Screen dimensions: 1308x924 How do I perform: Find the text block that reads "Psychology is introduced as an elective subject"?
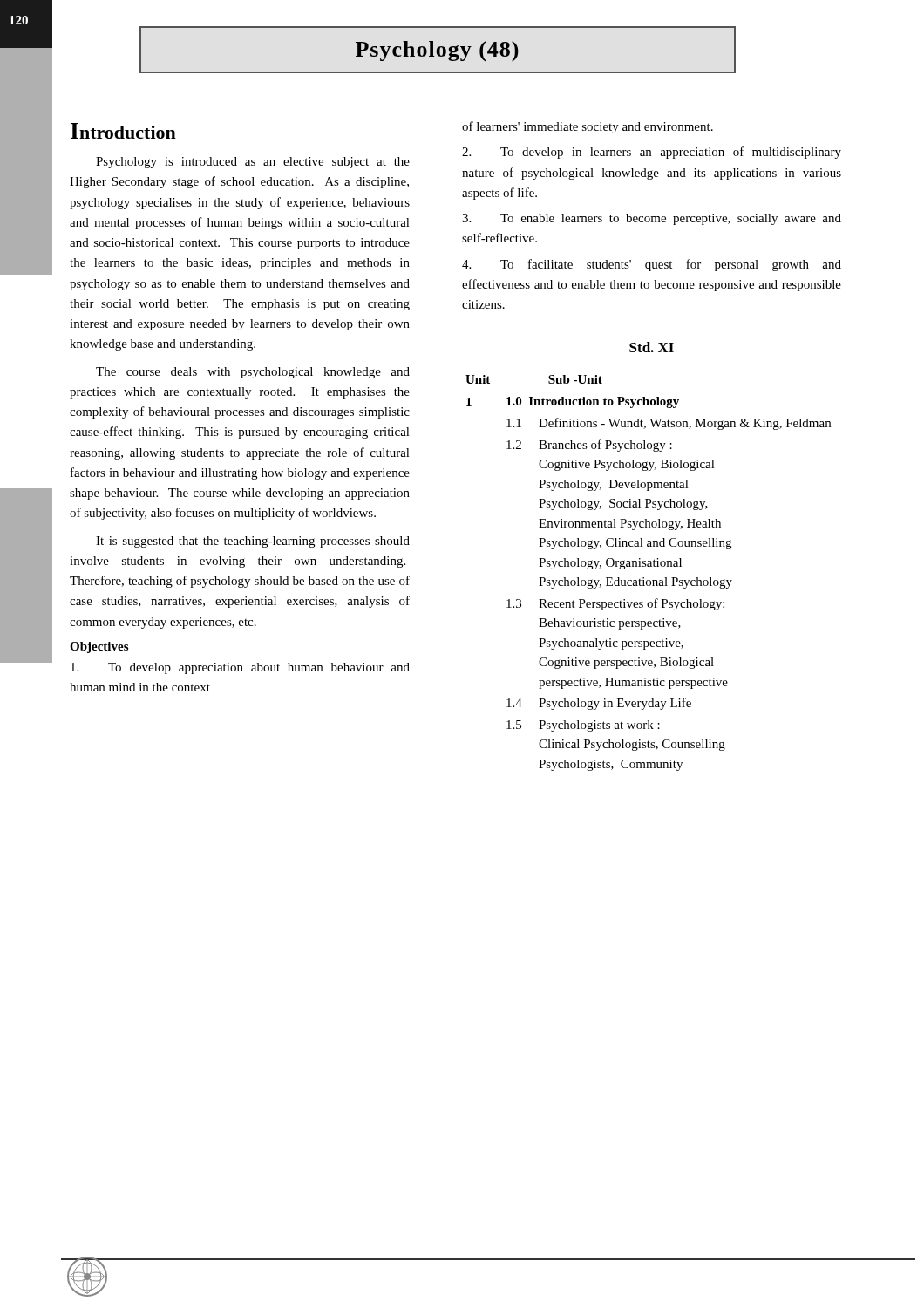[240, 253]
